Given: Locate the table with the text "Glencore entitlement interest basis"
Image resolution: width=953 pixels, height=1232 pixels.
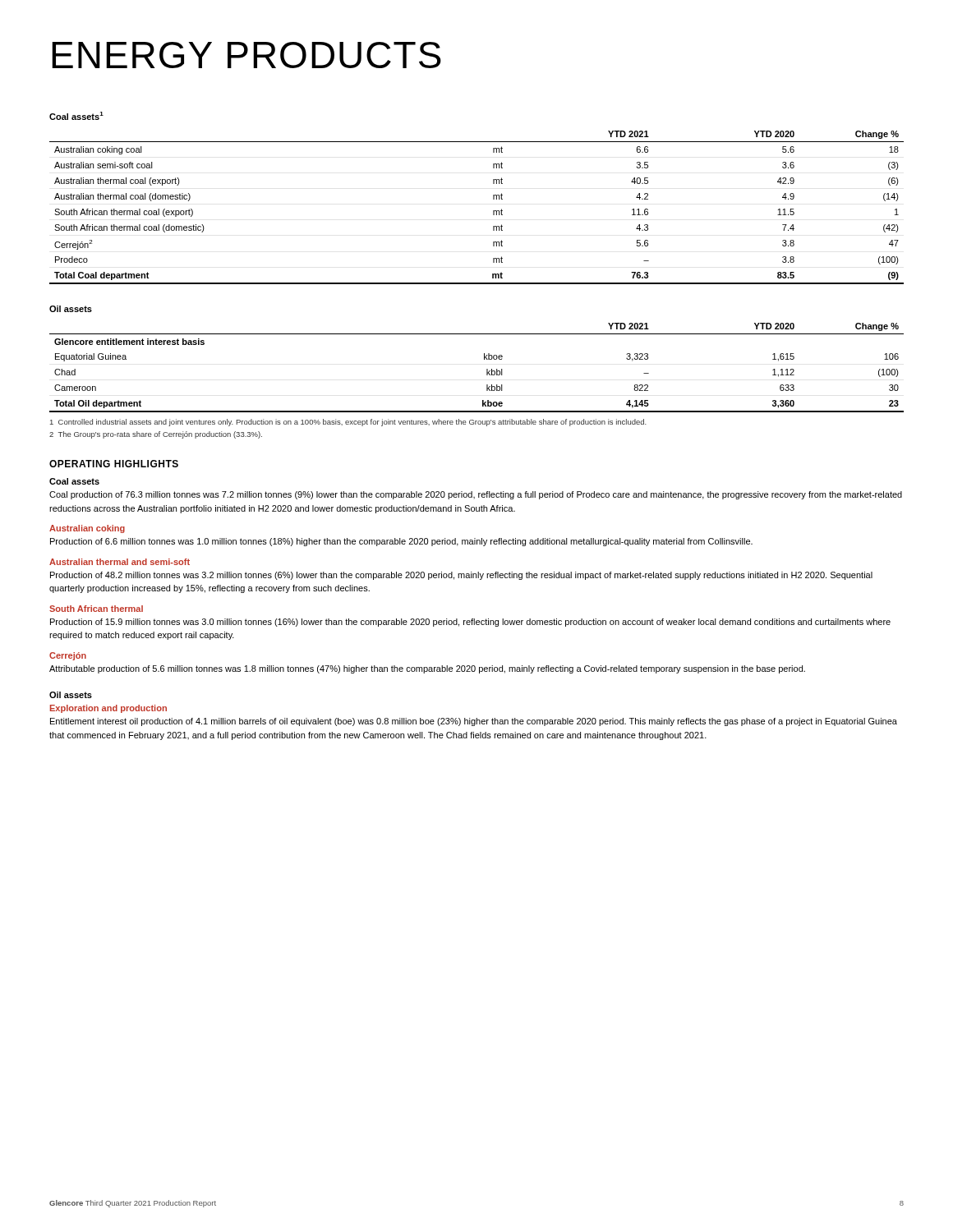Looking at the screenshot, I should [476, 366].
